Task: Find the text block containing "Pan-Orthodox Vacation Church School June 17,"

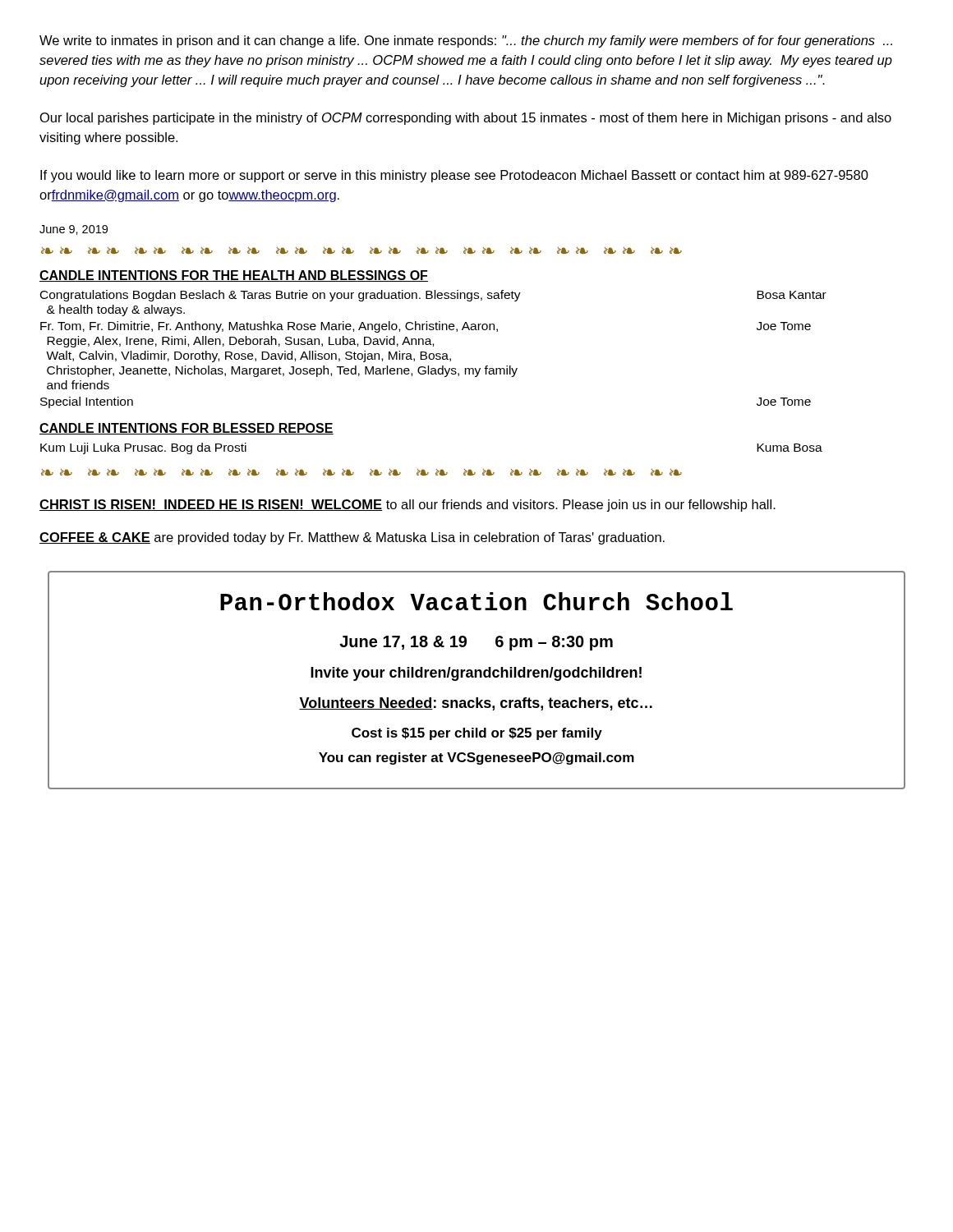Action: 476,679
